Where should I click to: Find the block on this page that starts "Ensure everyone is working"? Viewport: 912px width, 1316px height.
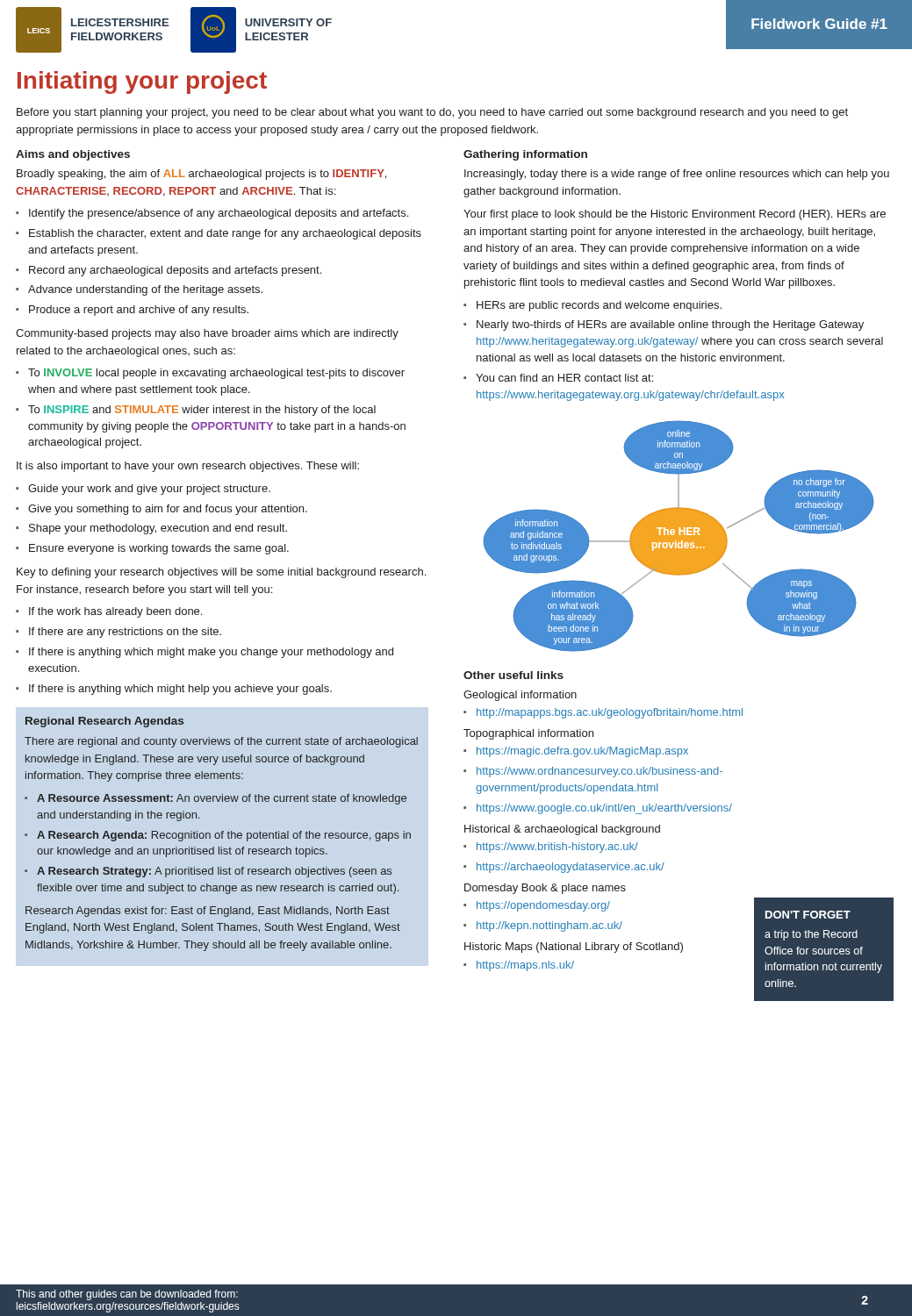[159, 548]
